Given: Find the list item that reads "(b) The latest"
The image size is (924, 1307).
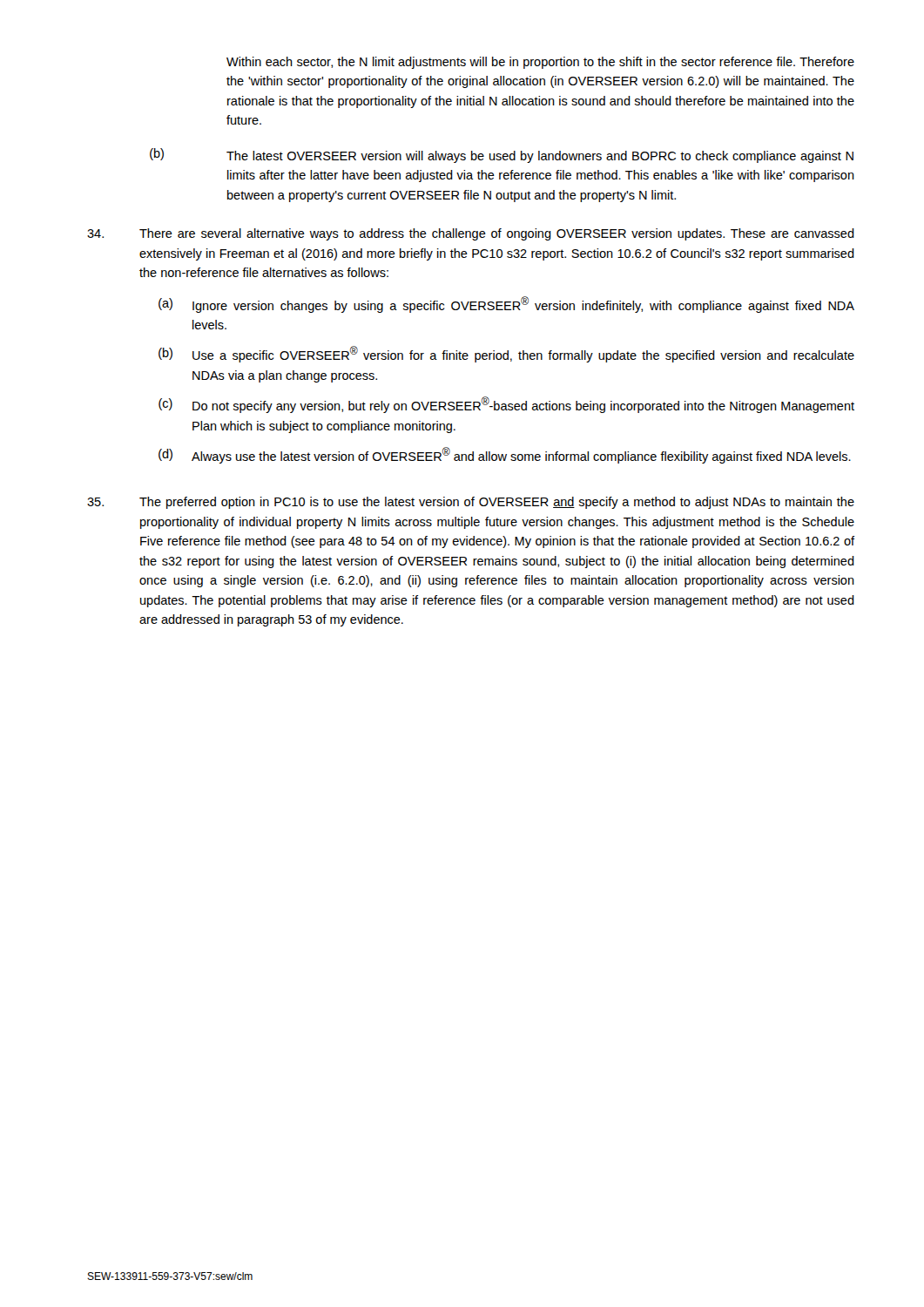Looking at the screenshot, I should (x=471, y=176).
